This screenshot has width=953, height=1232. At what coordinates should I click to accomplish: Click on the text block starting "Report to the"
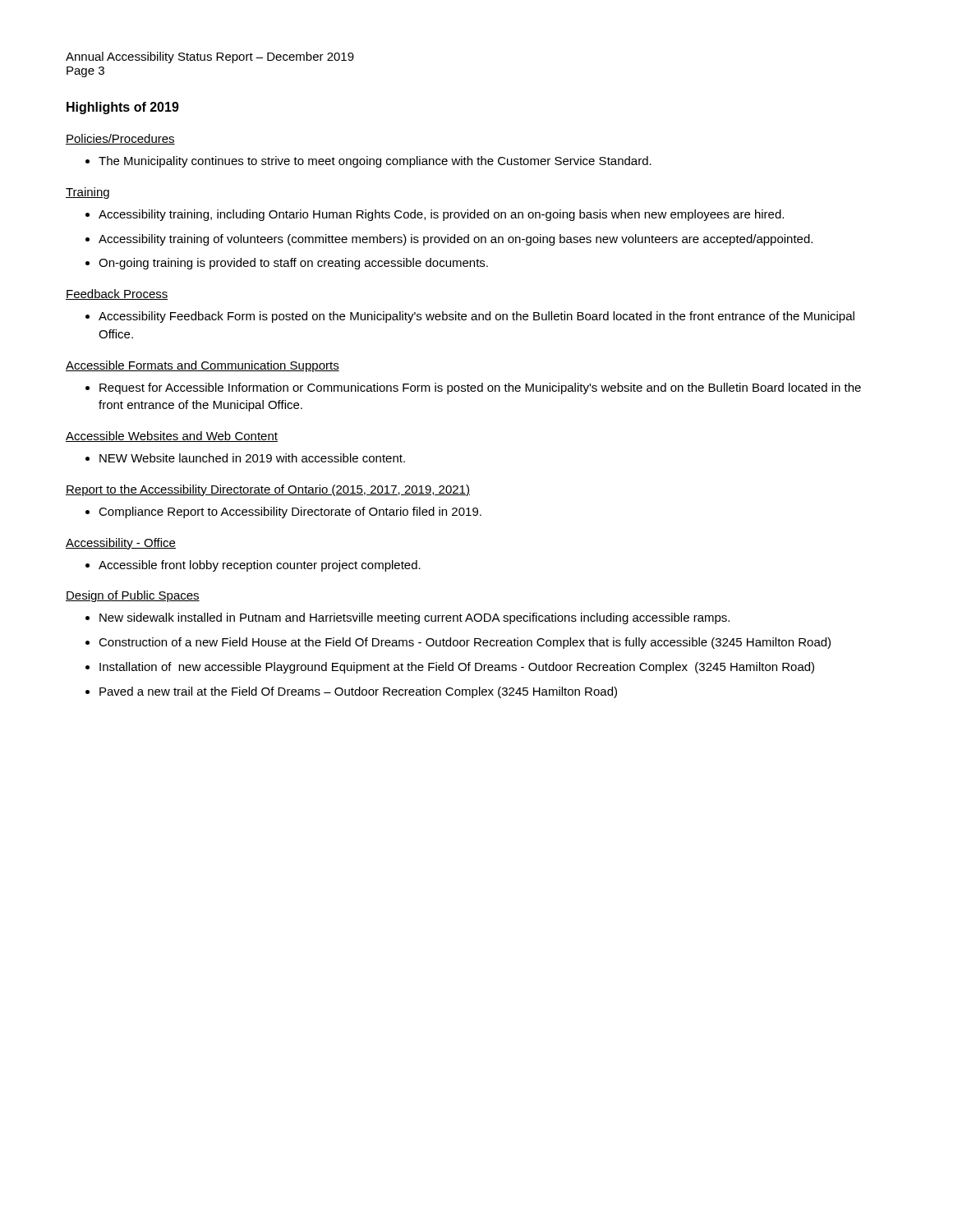(268, 489)
